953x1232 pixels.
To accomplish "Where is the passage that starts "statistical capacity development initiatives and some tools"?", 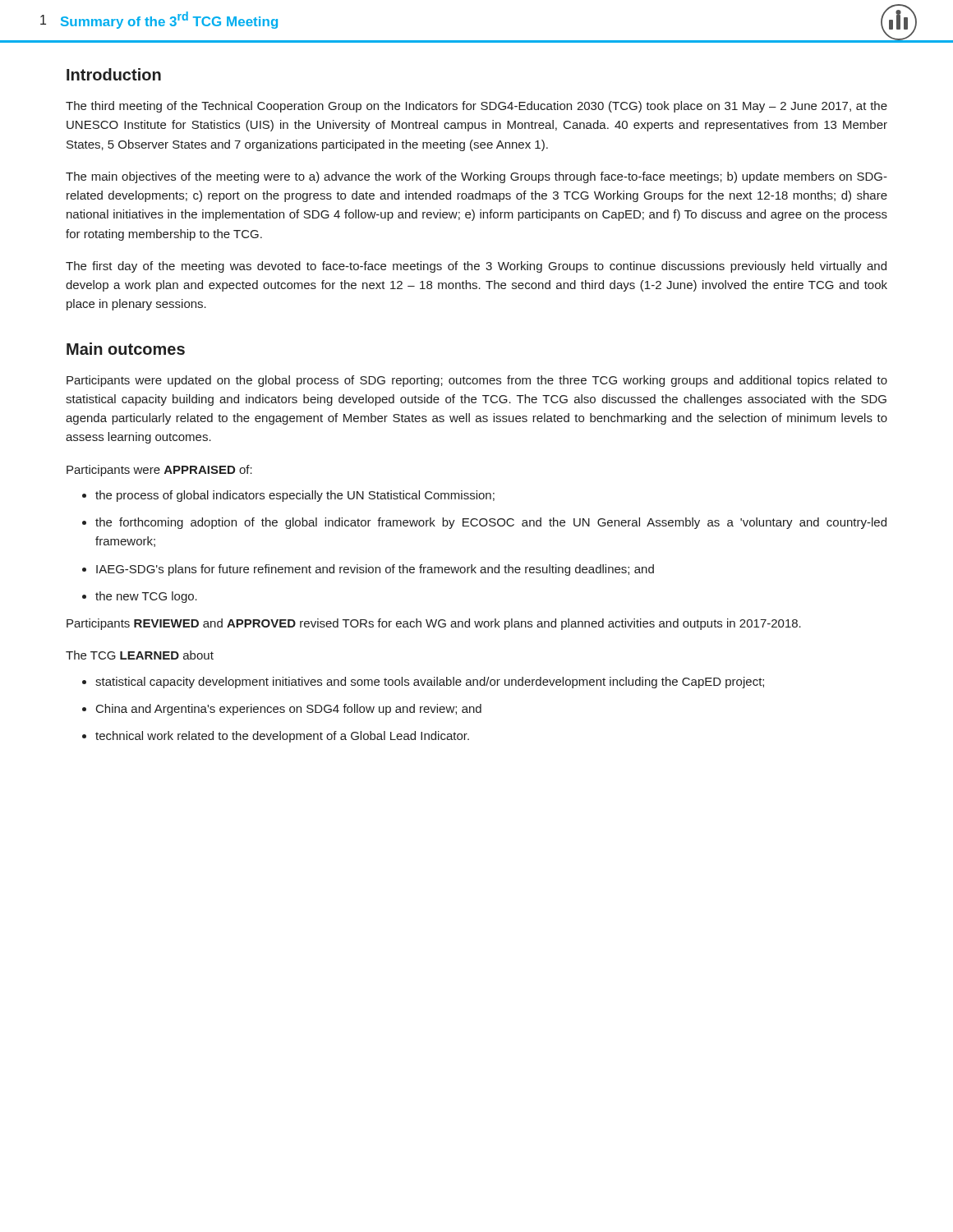I will [x=430, y=681].
